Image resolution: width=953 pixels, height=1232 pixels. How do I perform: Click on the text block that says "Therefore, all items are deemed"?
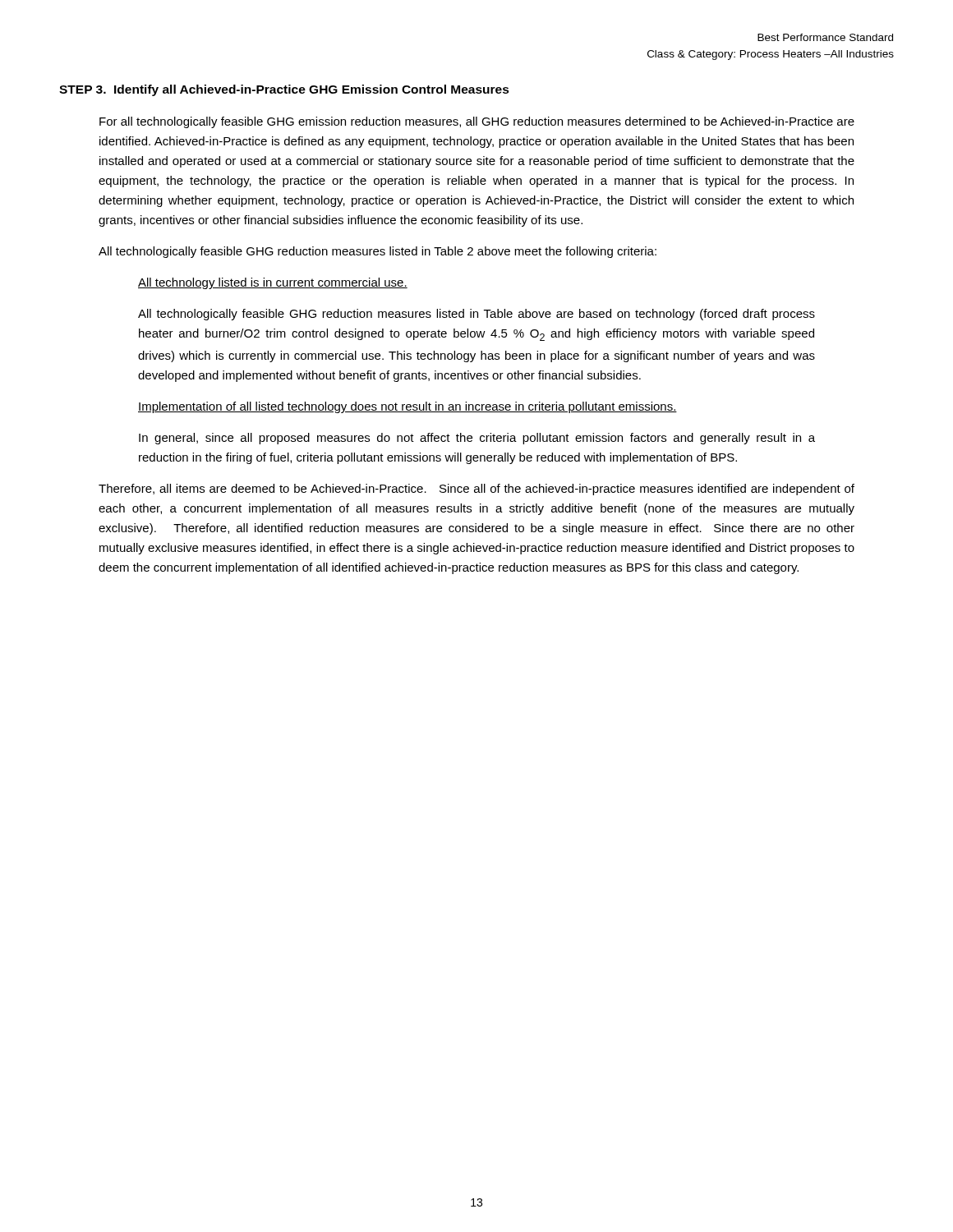[476, 528]
